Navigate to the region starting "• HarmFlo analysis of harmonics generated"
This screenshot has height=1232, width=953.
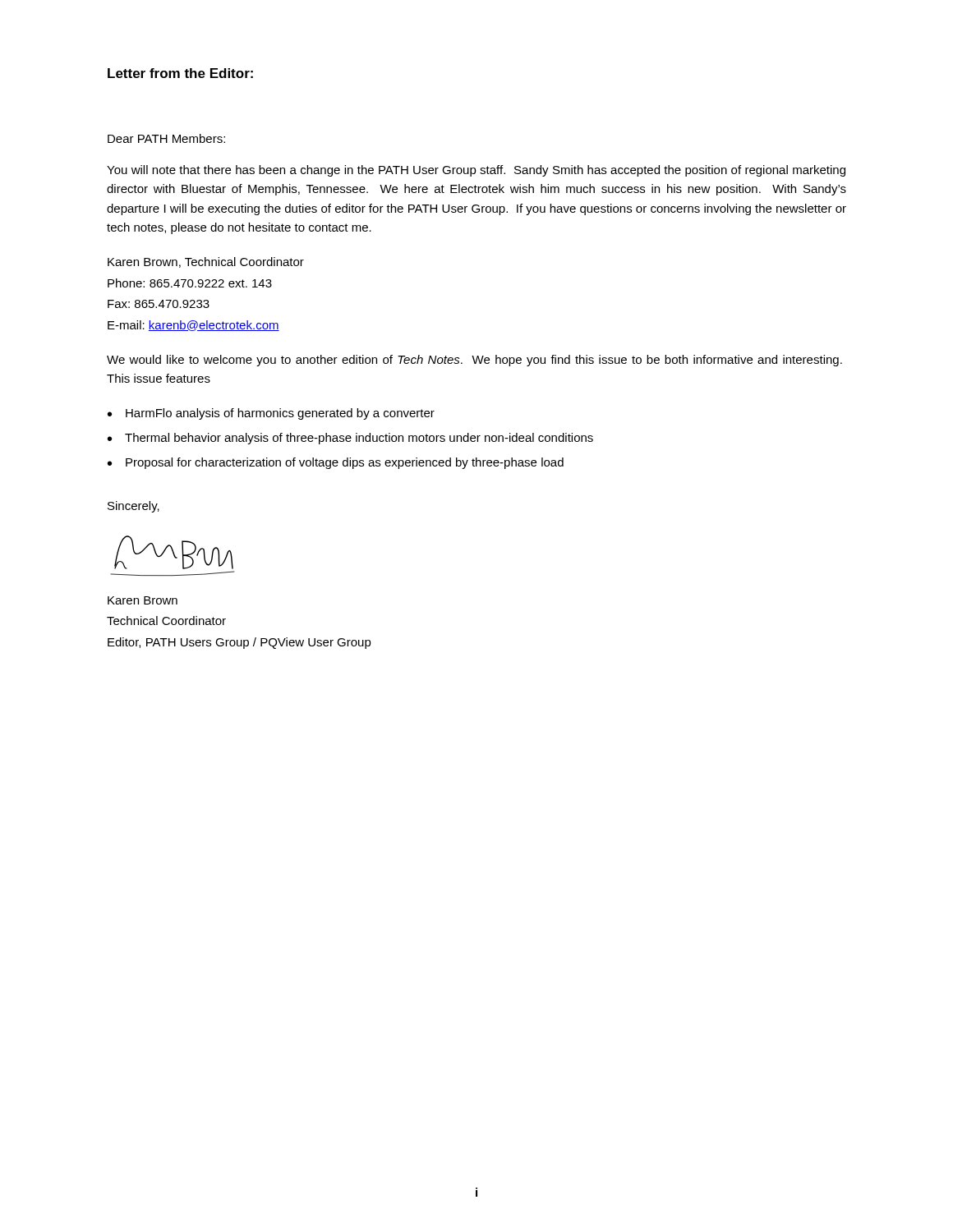(271, 414)
